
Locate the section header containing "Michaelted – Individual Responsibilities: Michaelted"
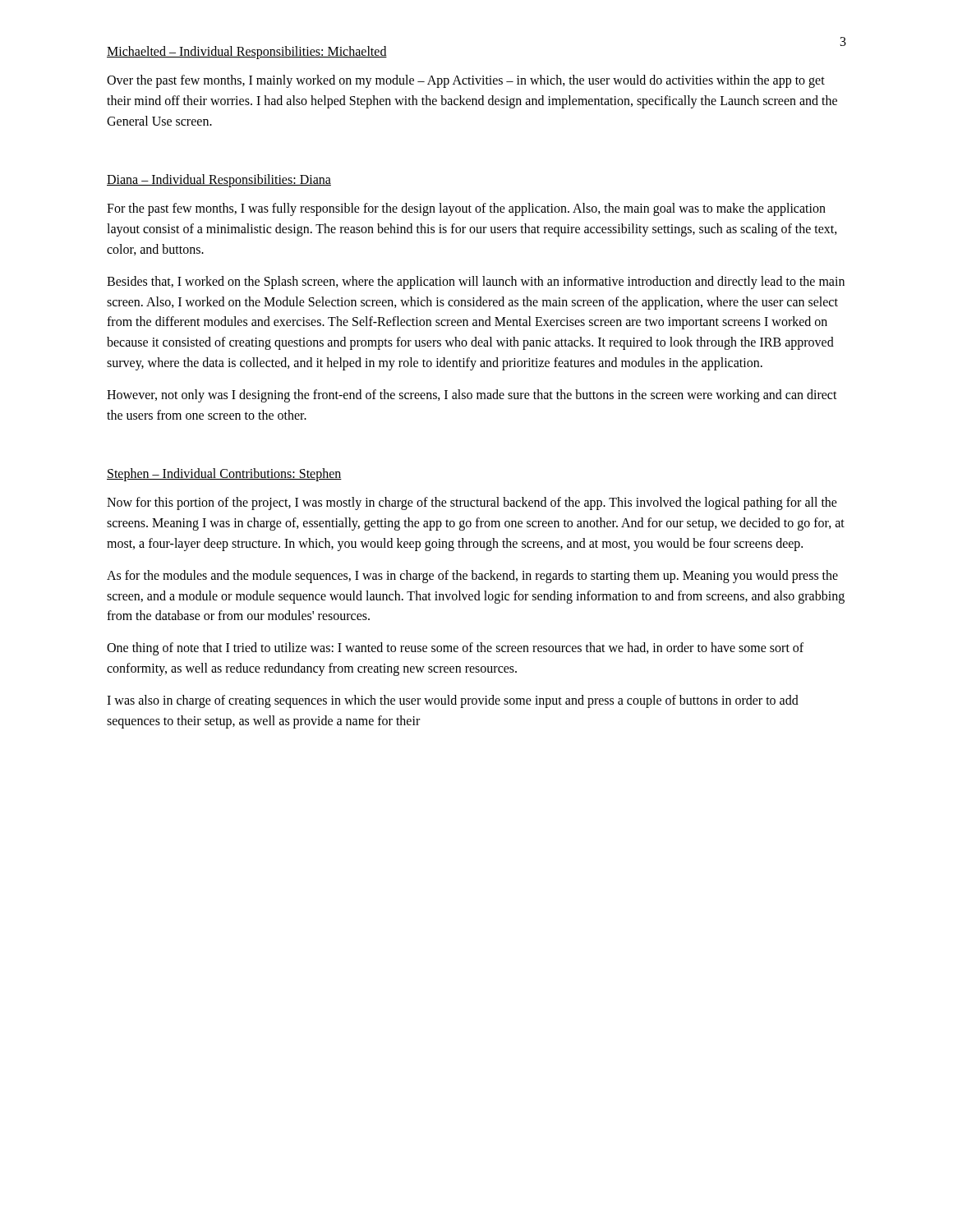click(247, 51)
